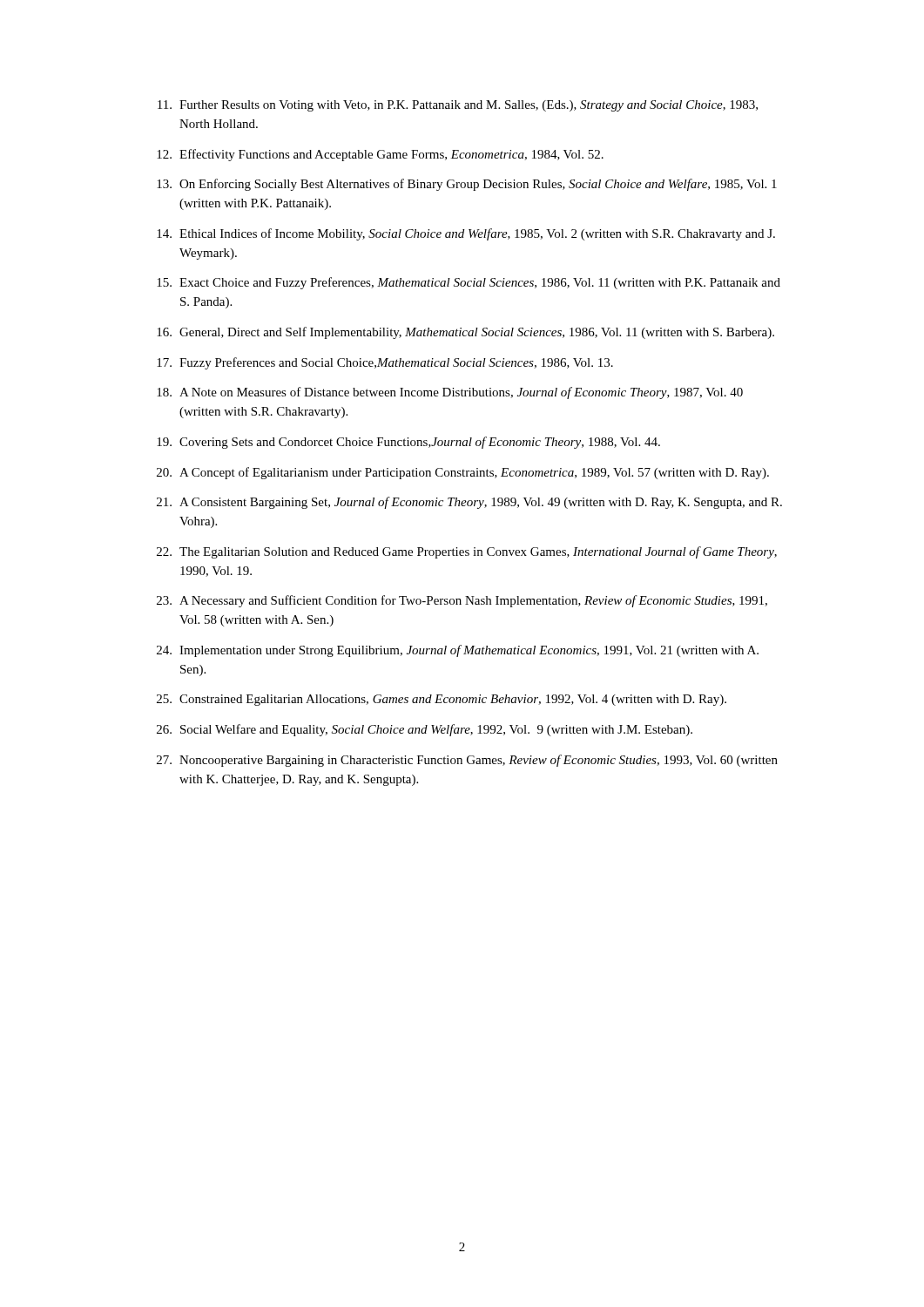Click the passage that begins "16. General, Direct and"
Viewport: 924px width, 1307px height.
coord(462,333)
